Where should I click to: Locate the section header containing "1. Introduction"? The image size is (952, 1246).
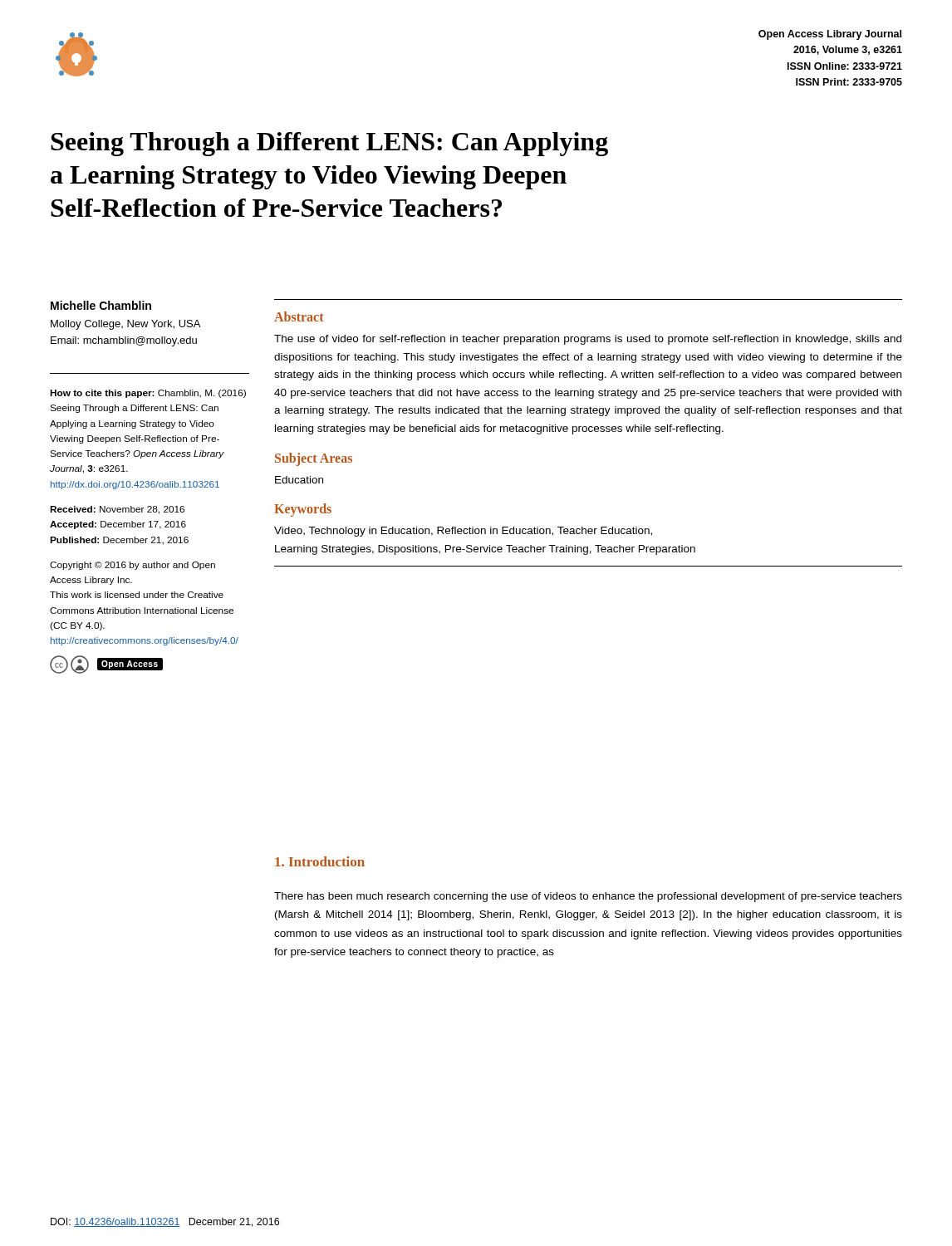tap(320, 861)
